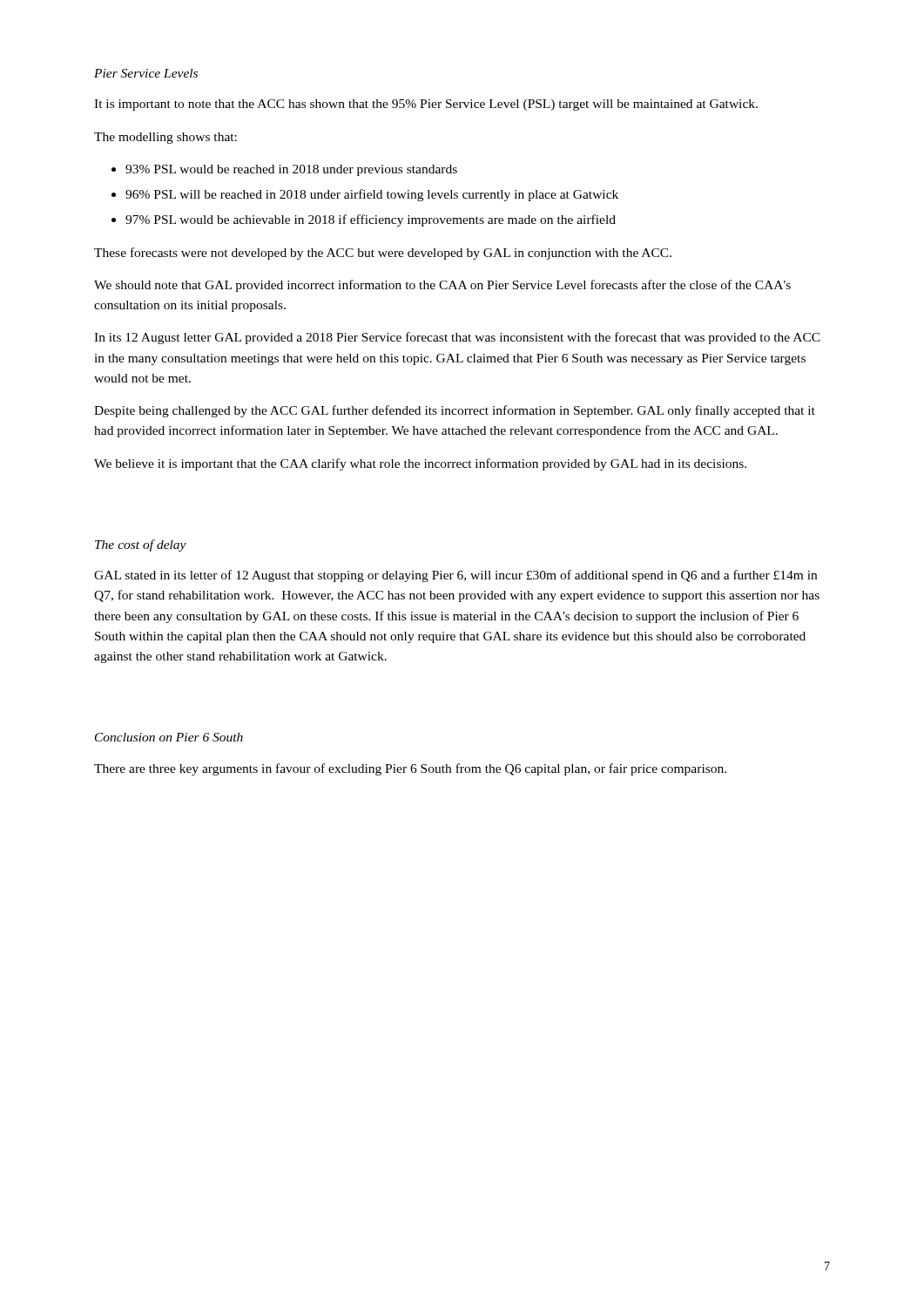This screenshot has width=924, height=1307.
Task: Click the passage that begins "These forecasts were"
Action: [x=383, y=252]
